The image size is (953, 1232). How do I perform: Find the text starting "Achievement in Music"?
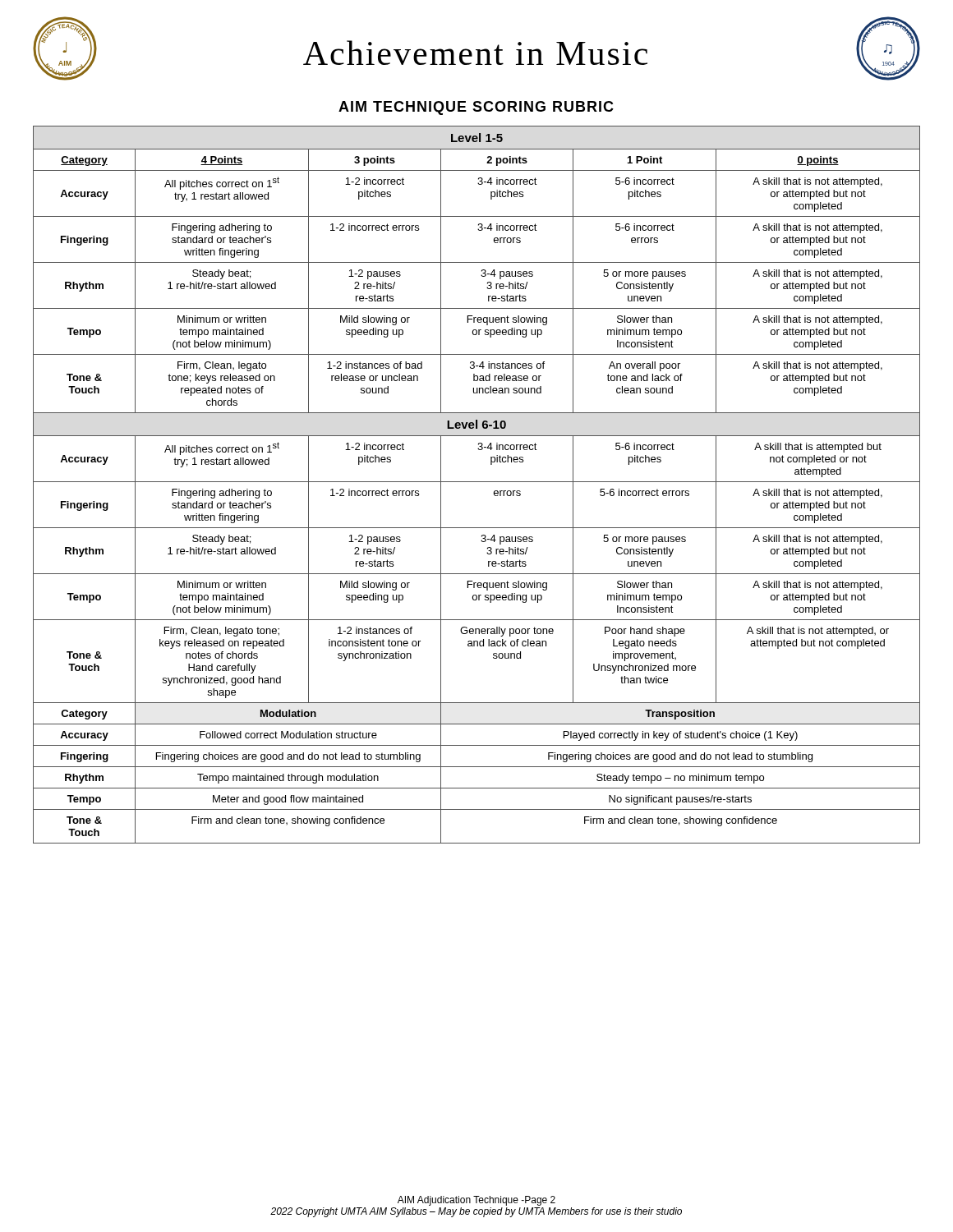pyautogui.click(x=476, y=53)
